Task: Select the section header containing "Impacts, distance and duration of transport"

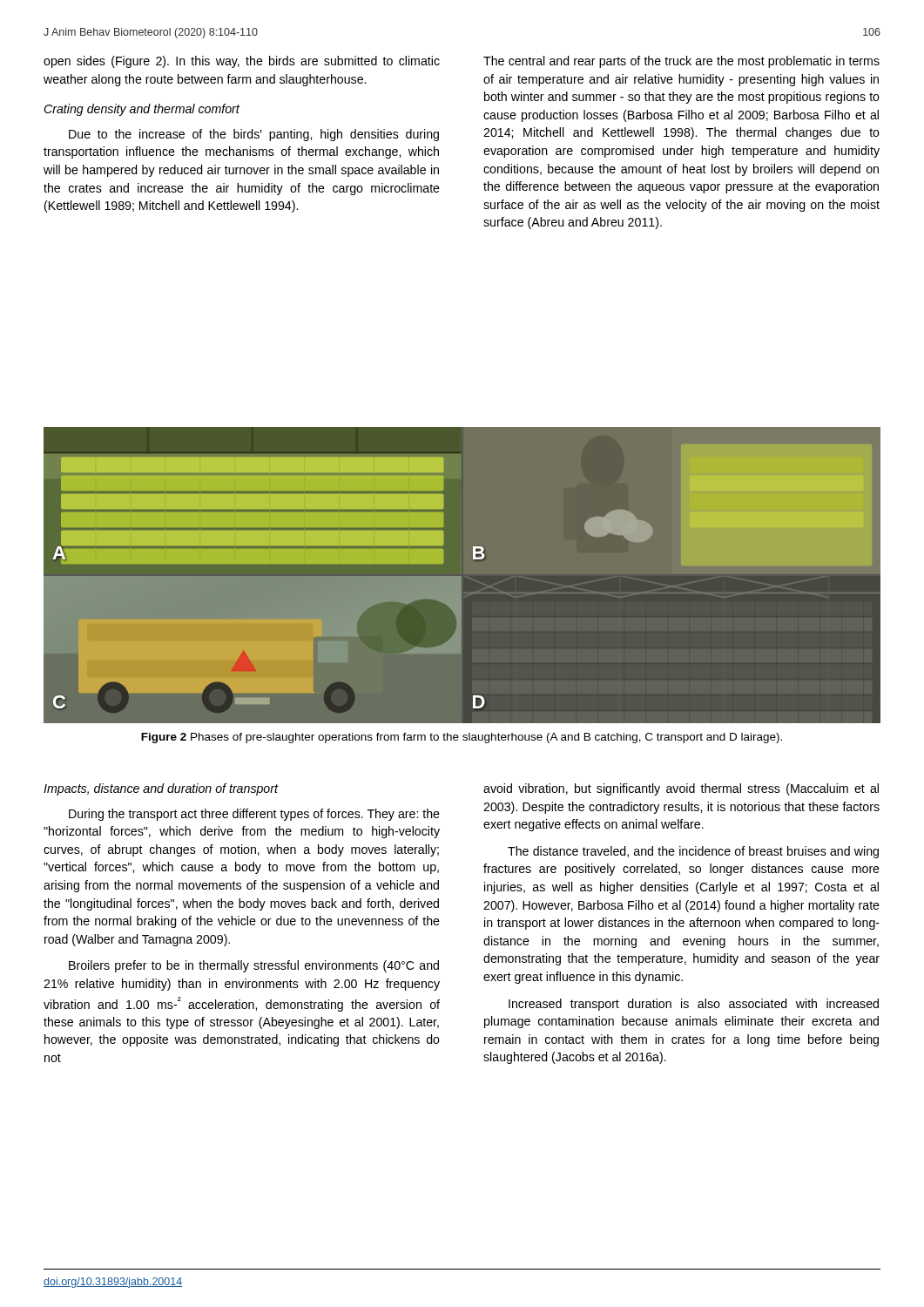Action: click(242, 789)
